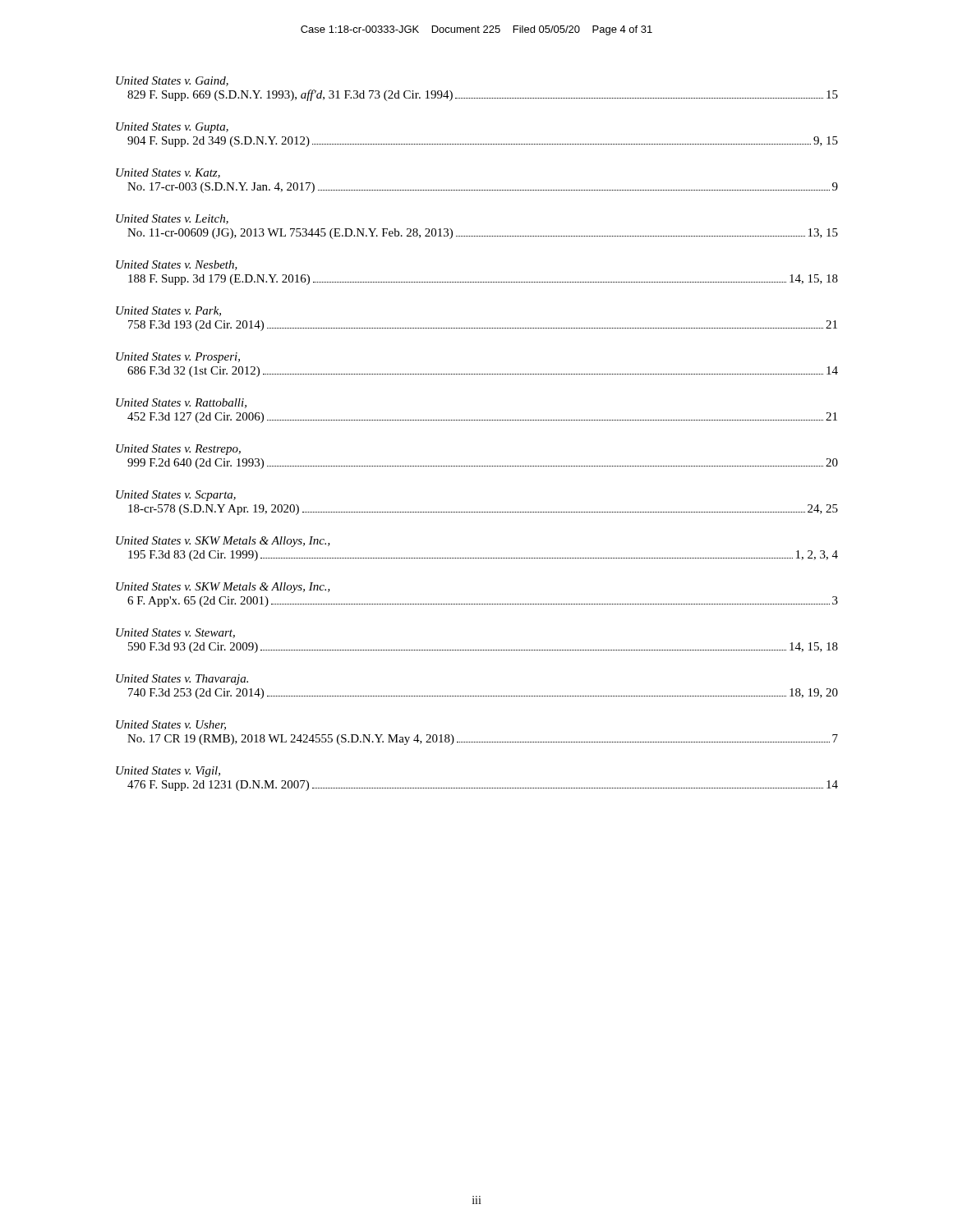Find the element starting "United States v. Thavaraja. 740 F.3d 253"
Viewport: 953px width, 1232px height.
tap(476, 686)
